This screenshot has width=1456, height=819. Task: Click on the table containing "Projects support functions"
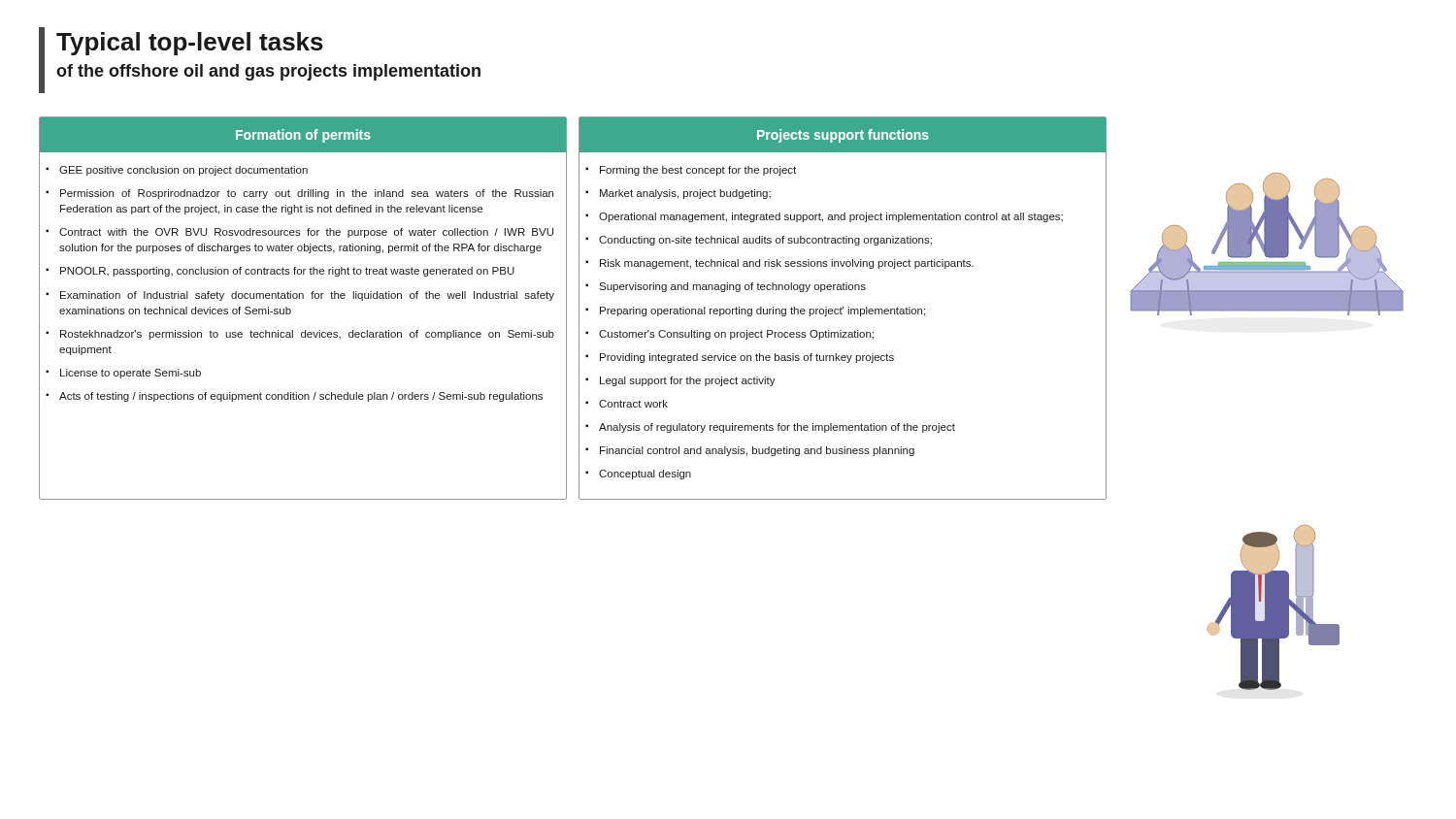coord(843,308)
